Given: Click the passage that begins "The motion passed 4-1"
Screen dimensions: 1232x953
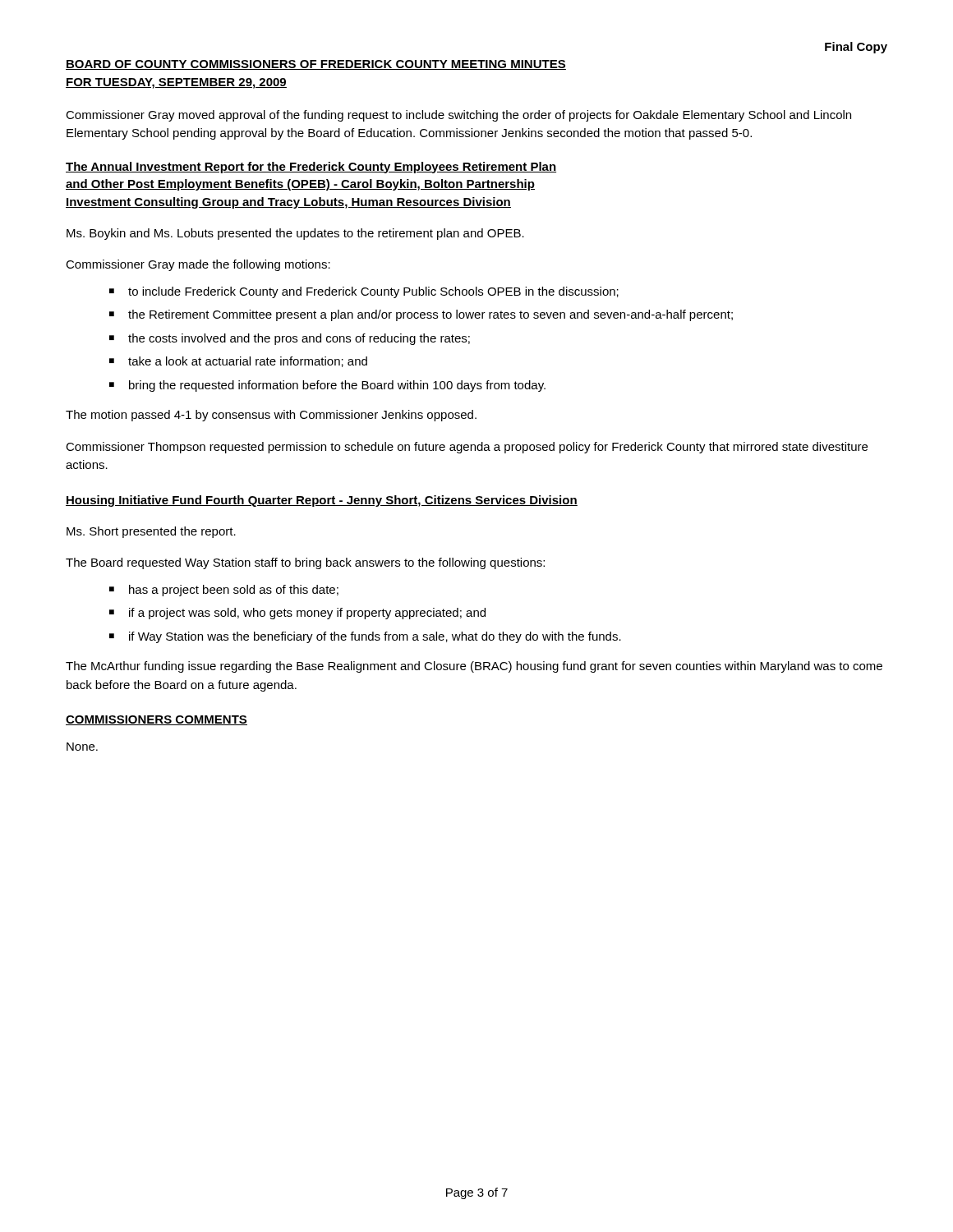Looking at the screenshot, I should click(x=272, y=415).
